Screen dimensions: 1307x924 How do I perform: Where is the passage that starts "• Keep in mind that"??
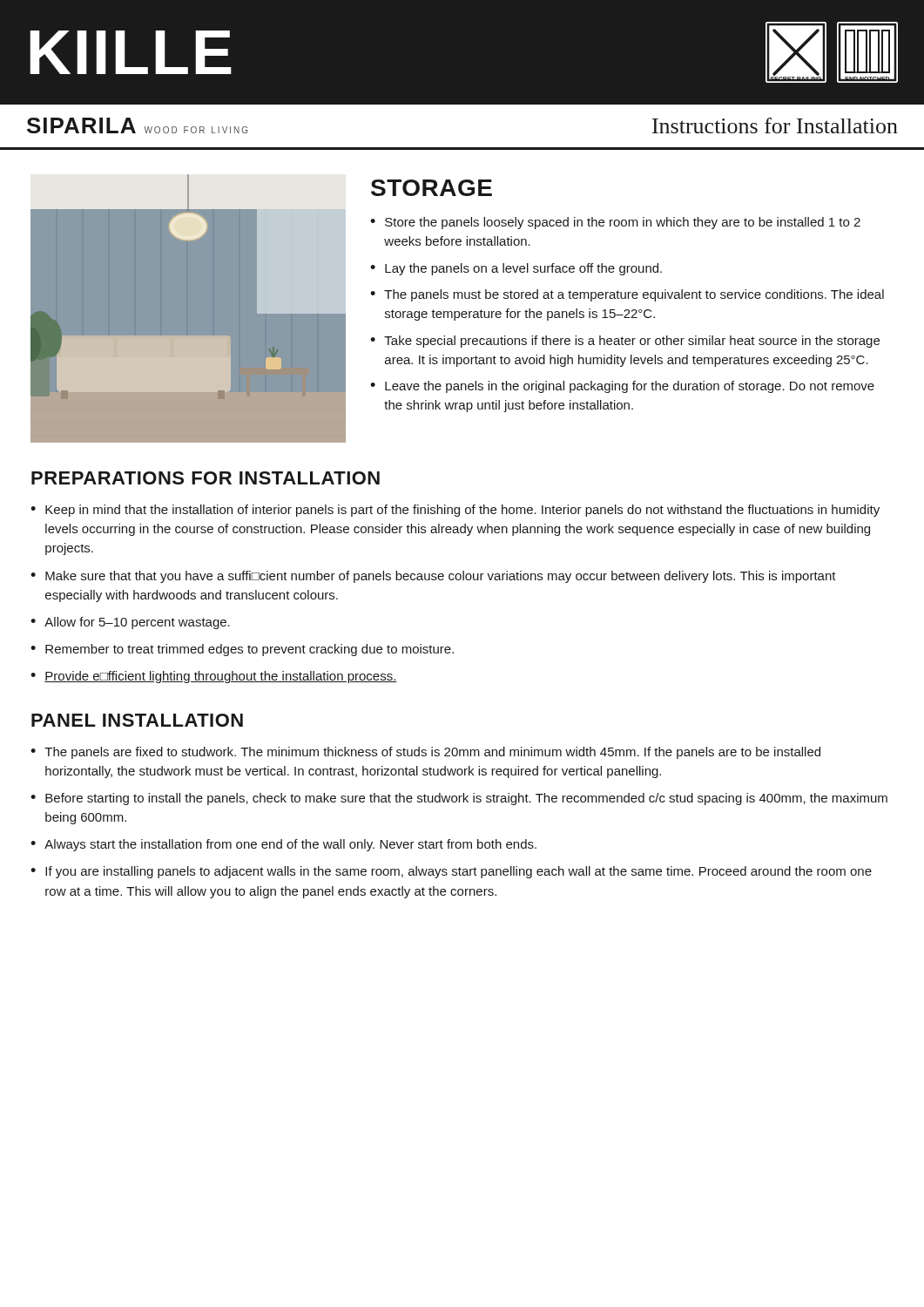click(x=462, y=529)
